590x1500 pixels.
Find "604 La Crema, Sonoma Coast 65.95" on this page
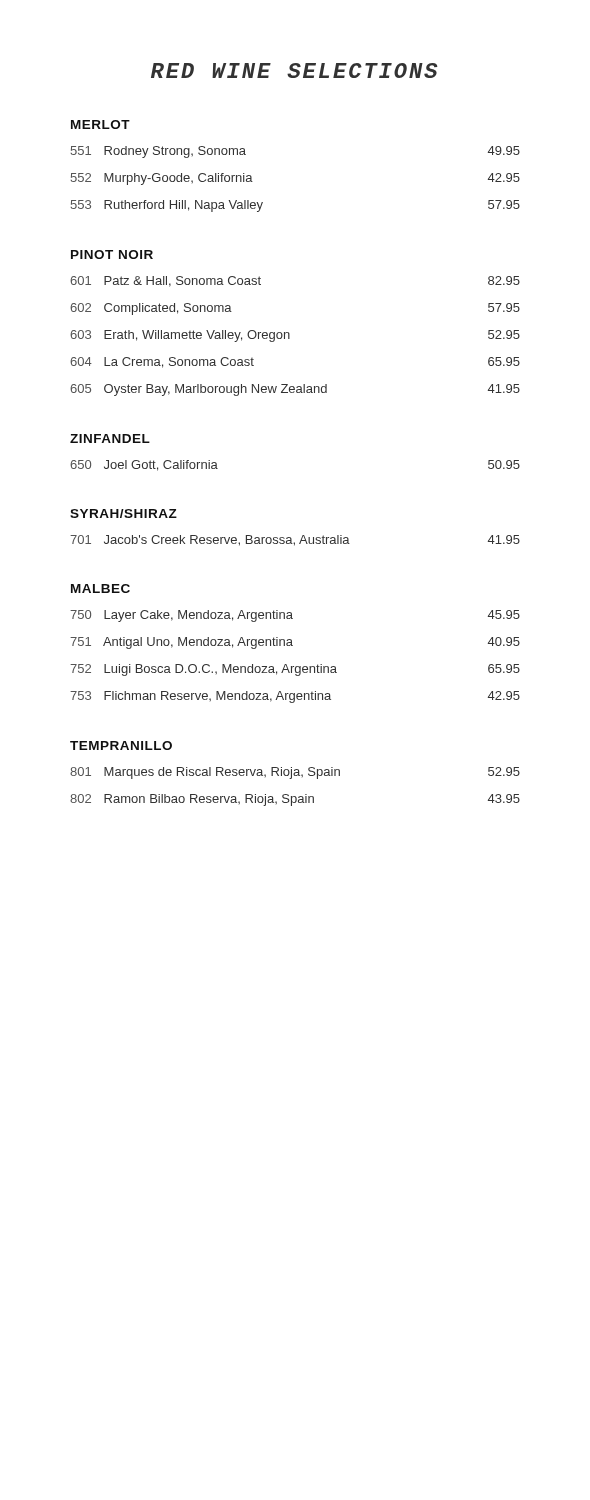tap(82, 364)
